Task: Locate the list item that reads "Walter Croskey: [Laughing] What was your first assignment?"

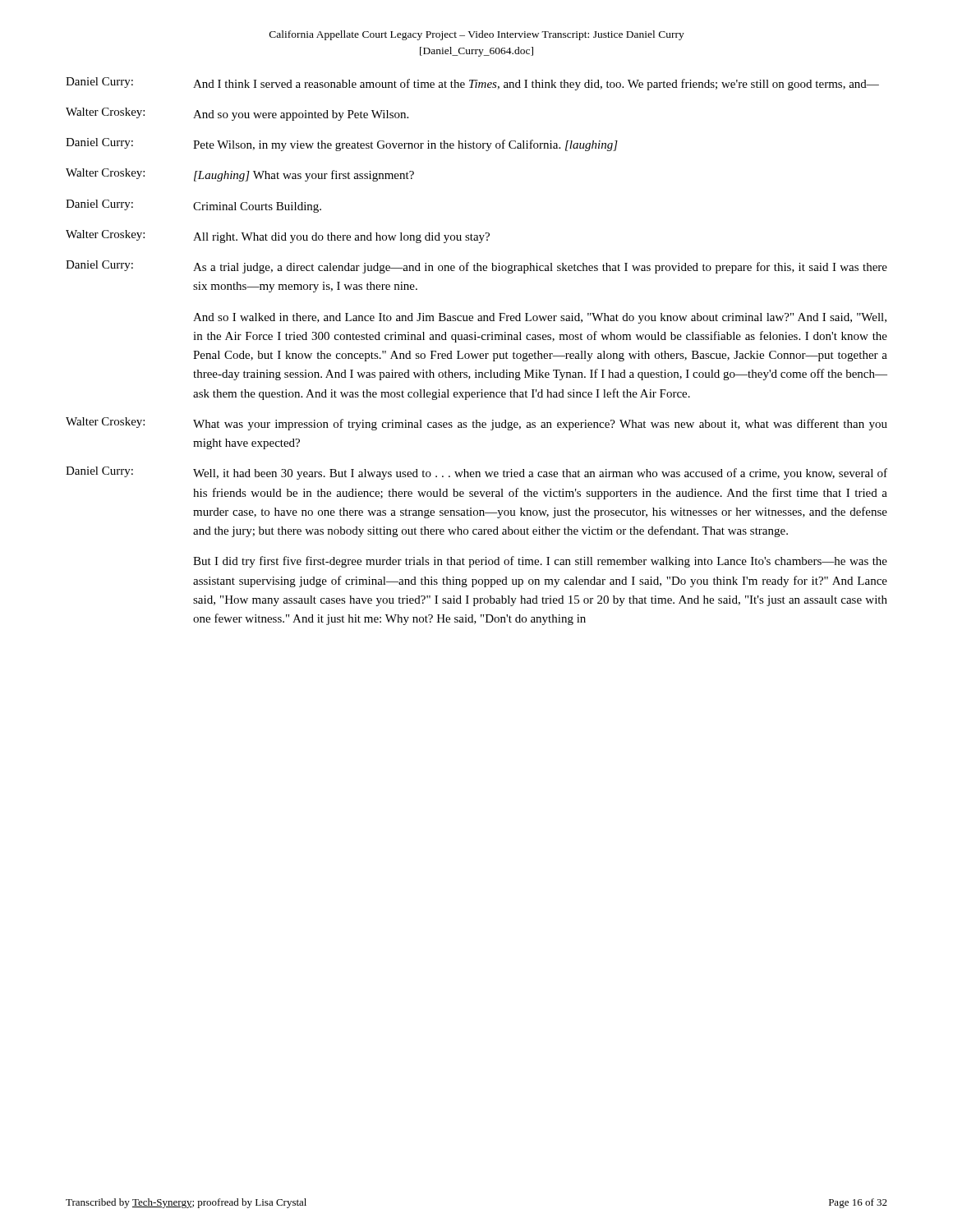Action: [x=240, y=175]
